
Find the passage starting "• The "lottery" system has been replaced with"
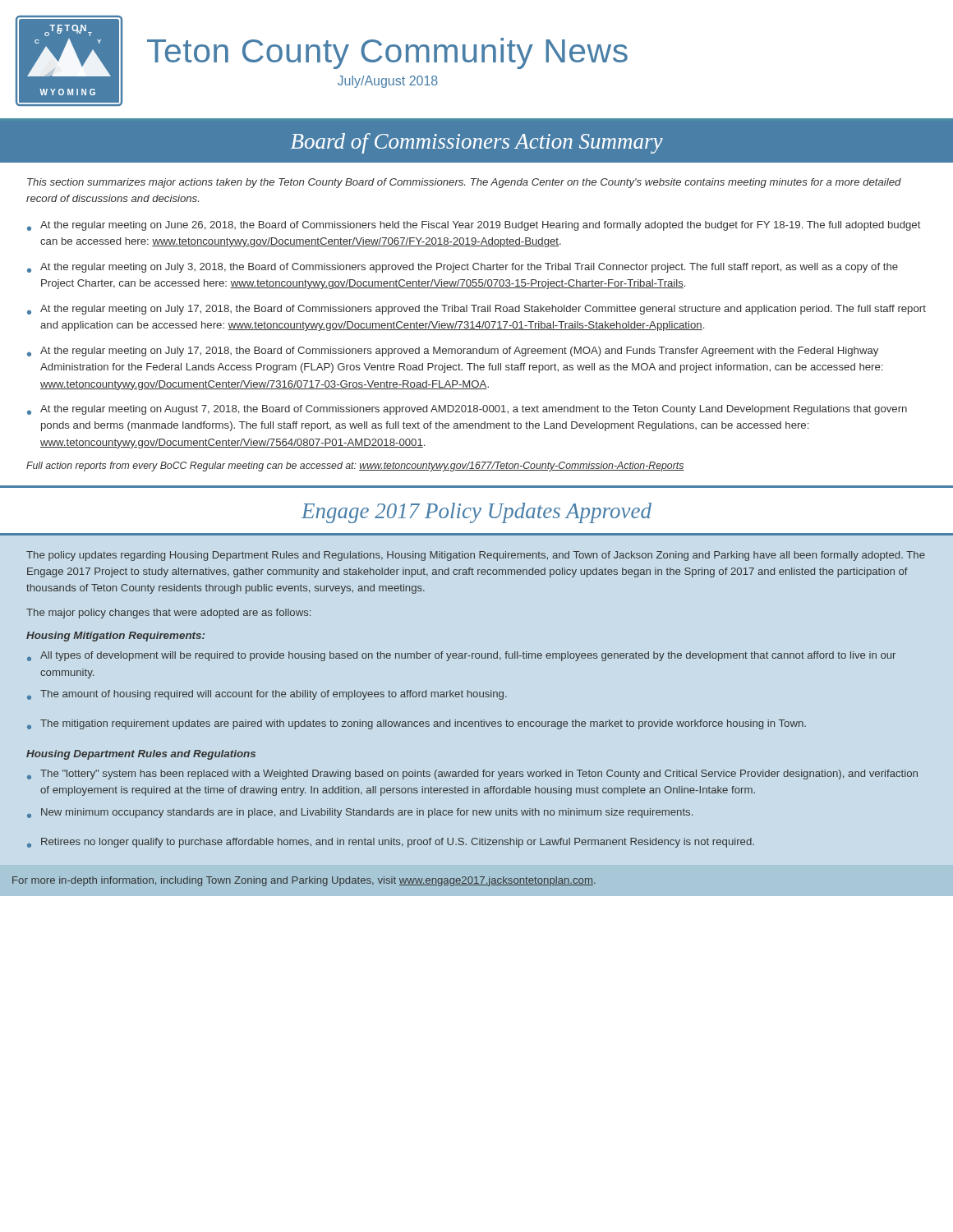pyautogui.click(x=476, y=782)
